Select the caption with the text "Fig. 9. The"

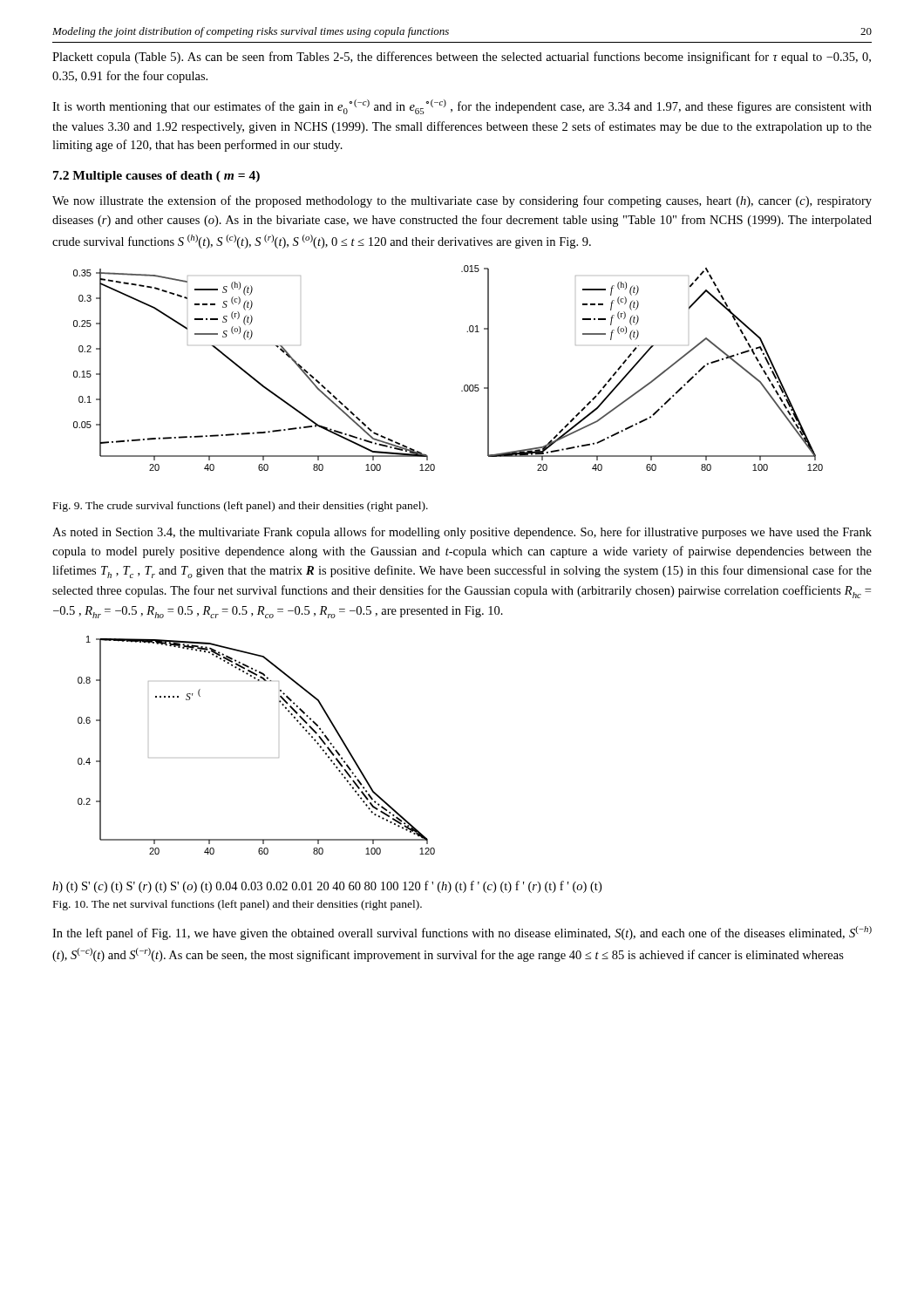point(240,505)
